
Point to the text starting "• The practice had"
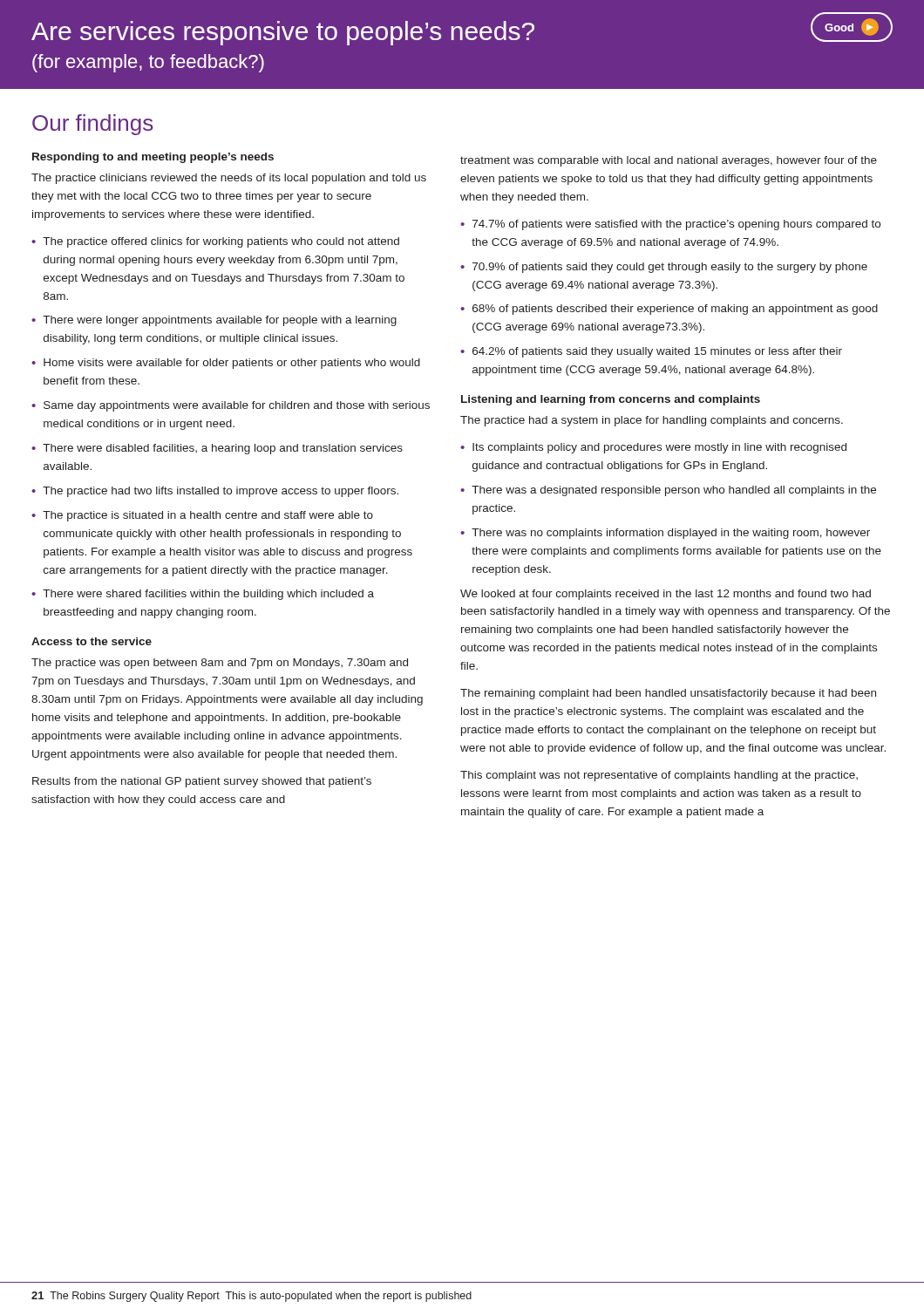click(215, 491)
